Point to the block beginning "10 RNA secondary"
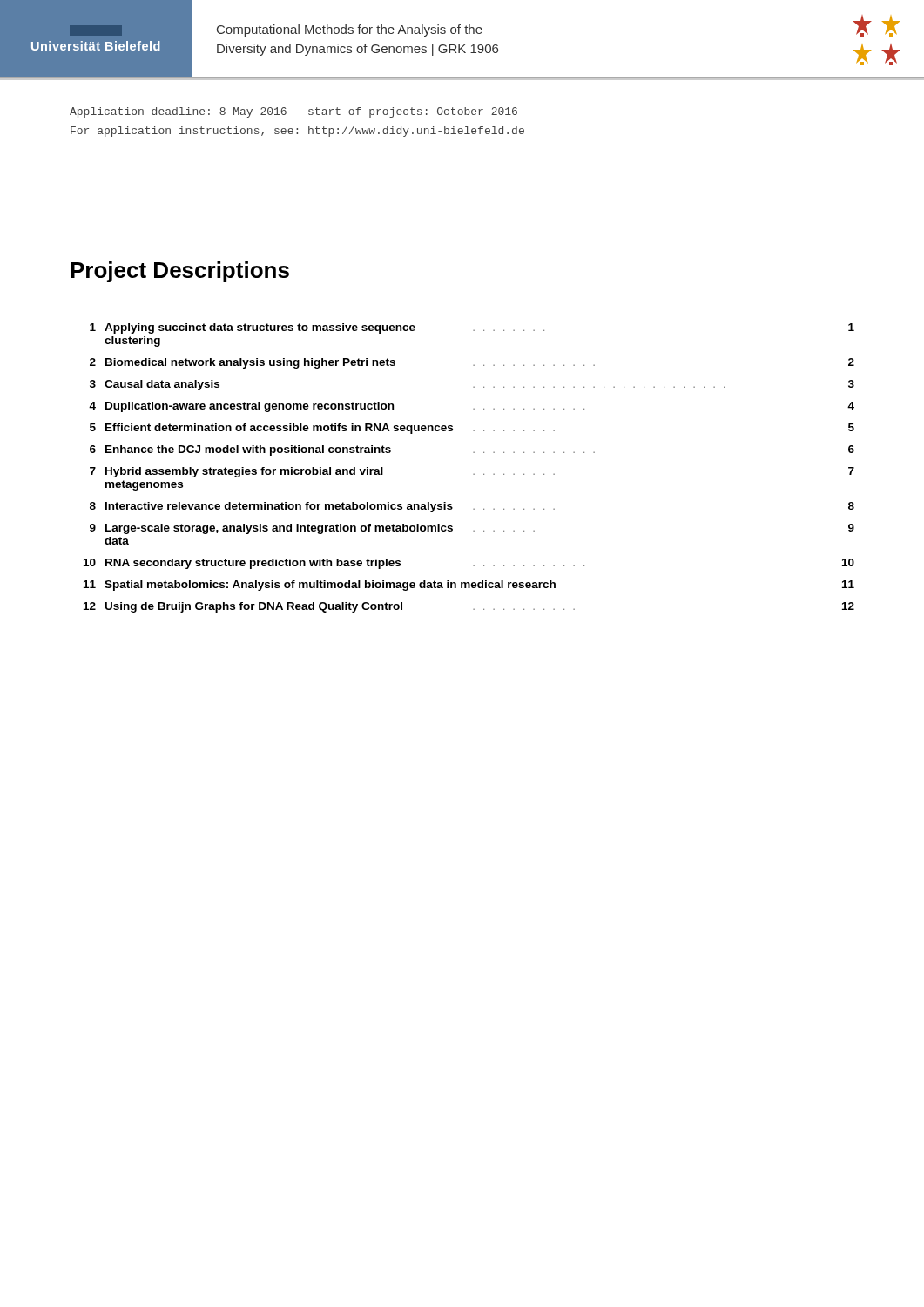The width and height of the screenshot is (924, 1307). (x=462, y=562)
